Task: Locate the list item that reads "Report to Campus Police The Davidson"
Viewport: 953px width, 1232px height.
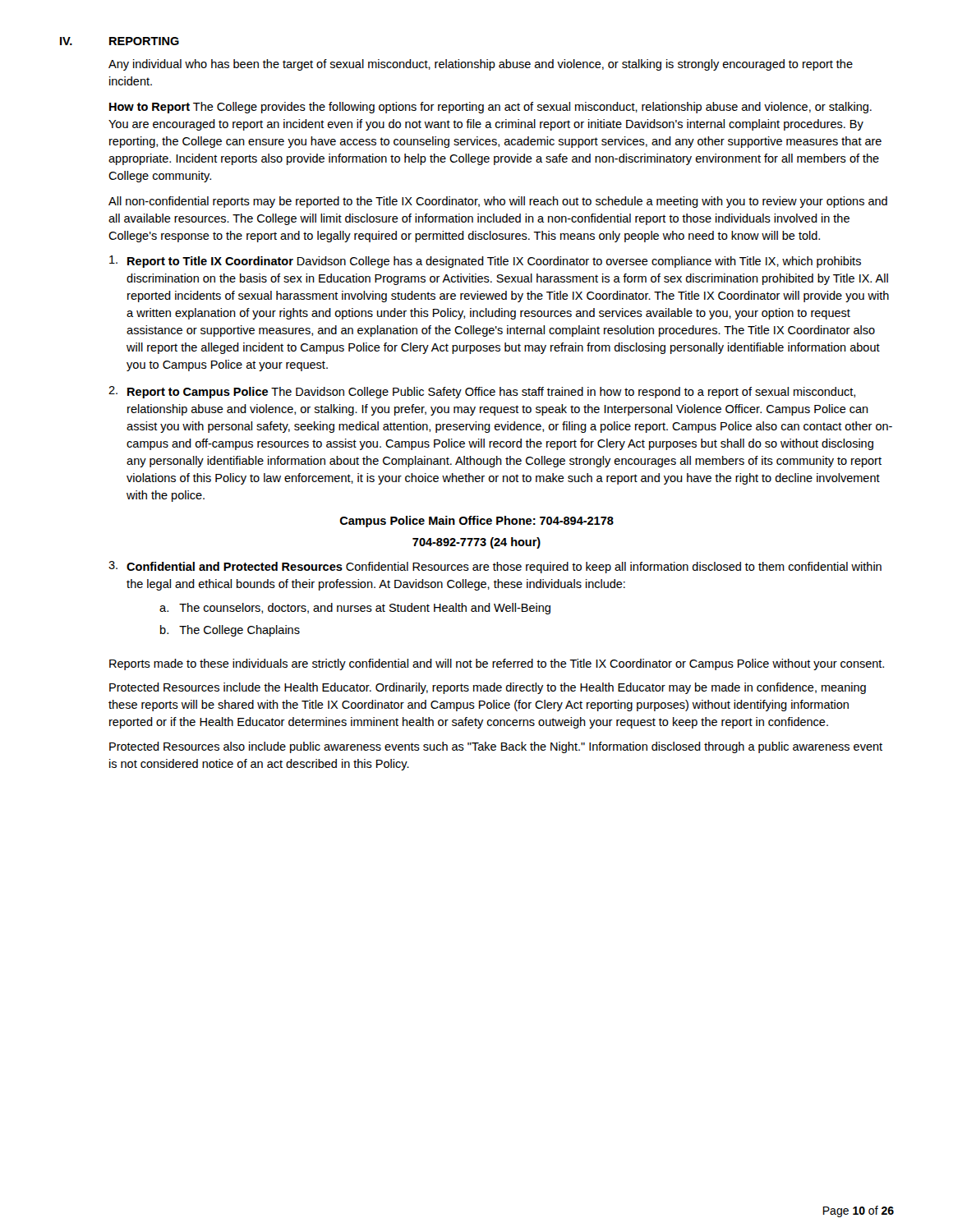Action: click(x=510, y=444)
